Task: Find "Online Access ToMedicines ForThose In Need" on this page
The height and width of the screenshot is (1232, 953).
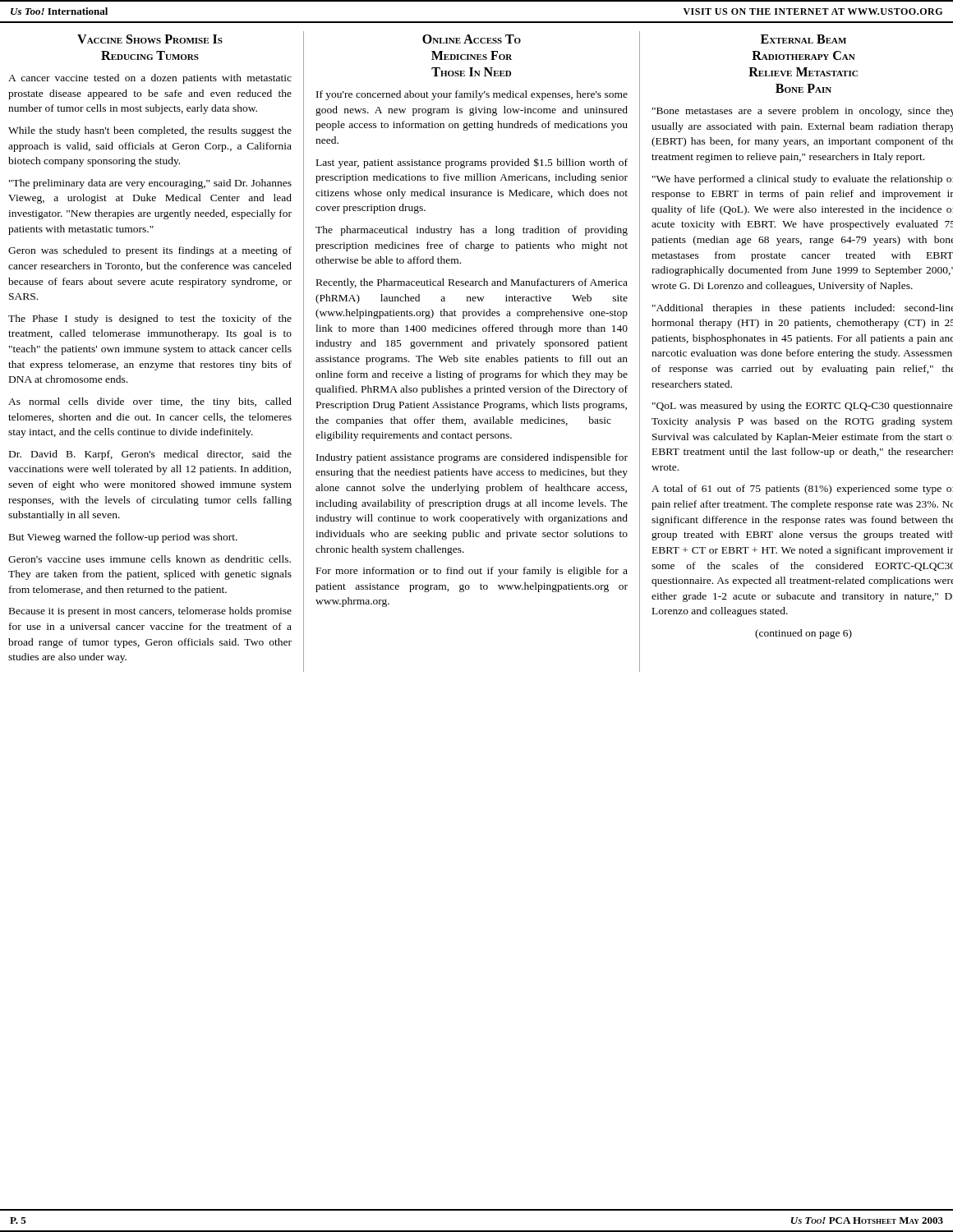Action: 472,55
